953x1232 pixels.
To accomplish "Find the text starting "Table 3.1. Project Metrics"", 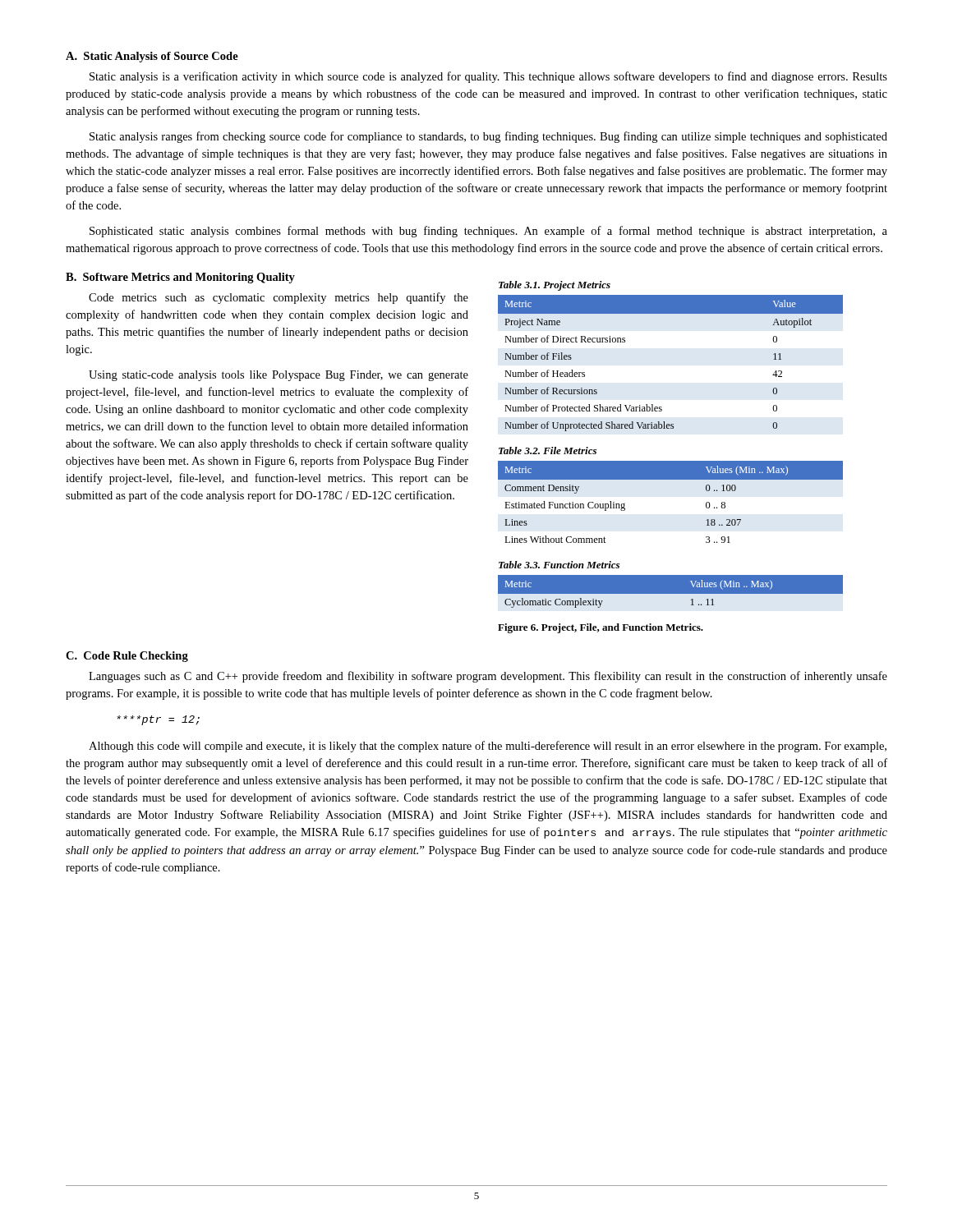I will [x=554, y=285].
